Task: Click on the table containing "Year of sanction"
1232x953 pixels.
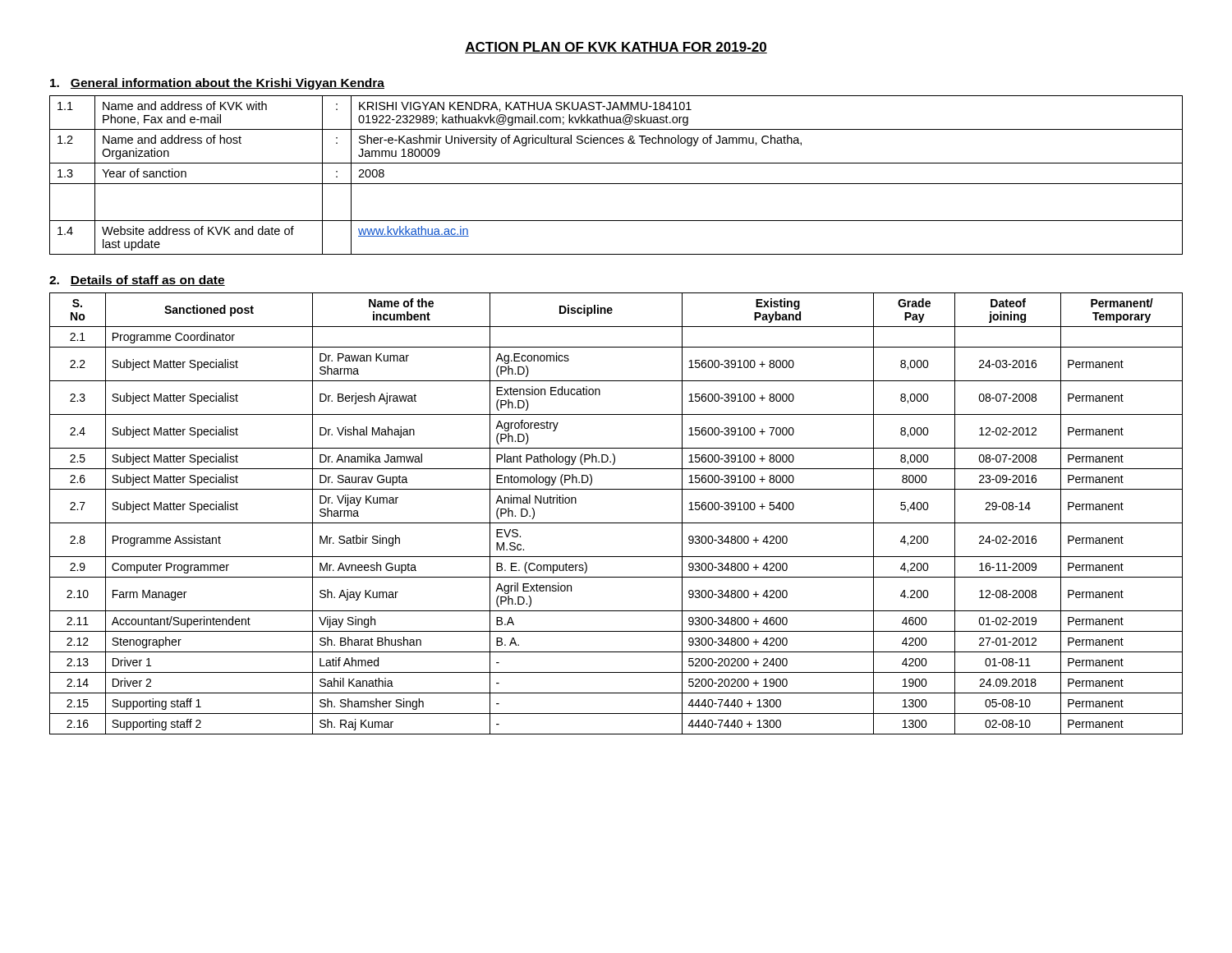Action: (x=616, y=175)
